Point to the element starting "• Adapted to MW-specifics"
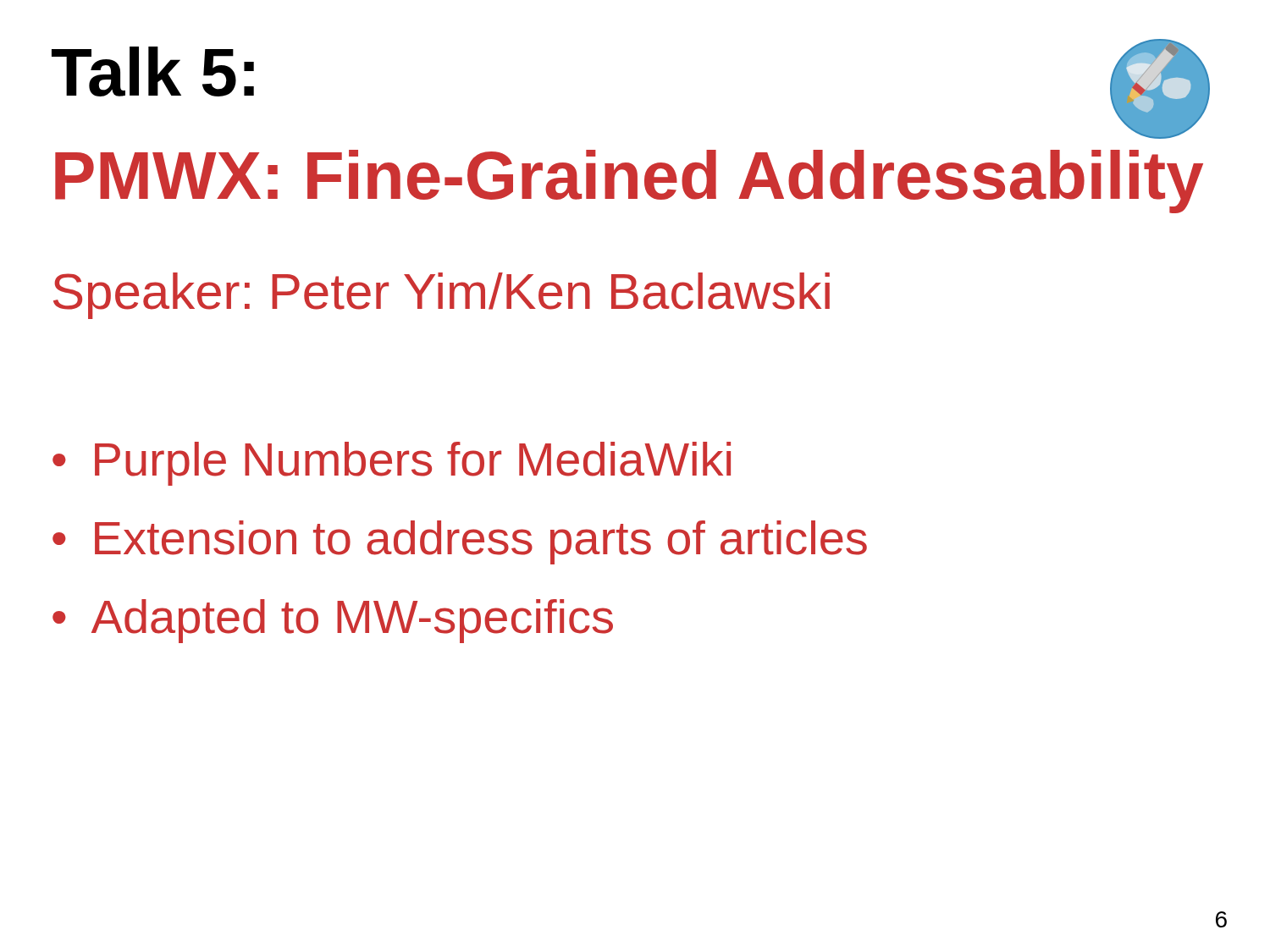This screenshot has height=952, width=1270. coord(333,616)
